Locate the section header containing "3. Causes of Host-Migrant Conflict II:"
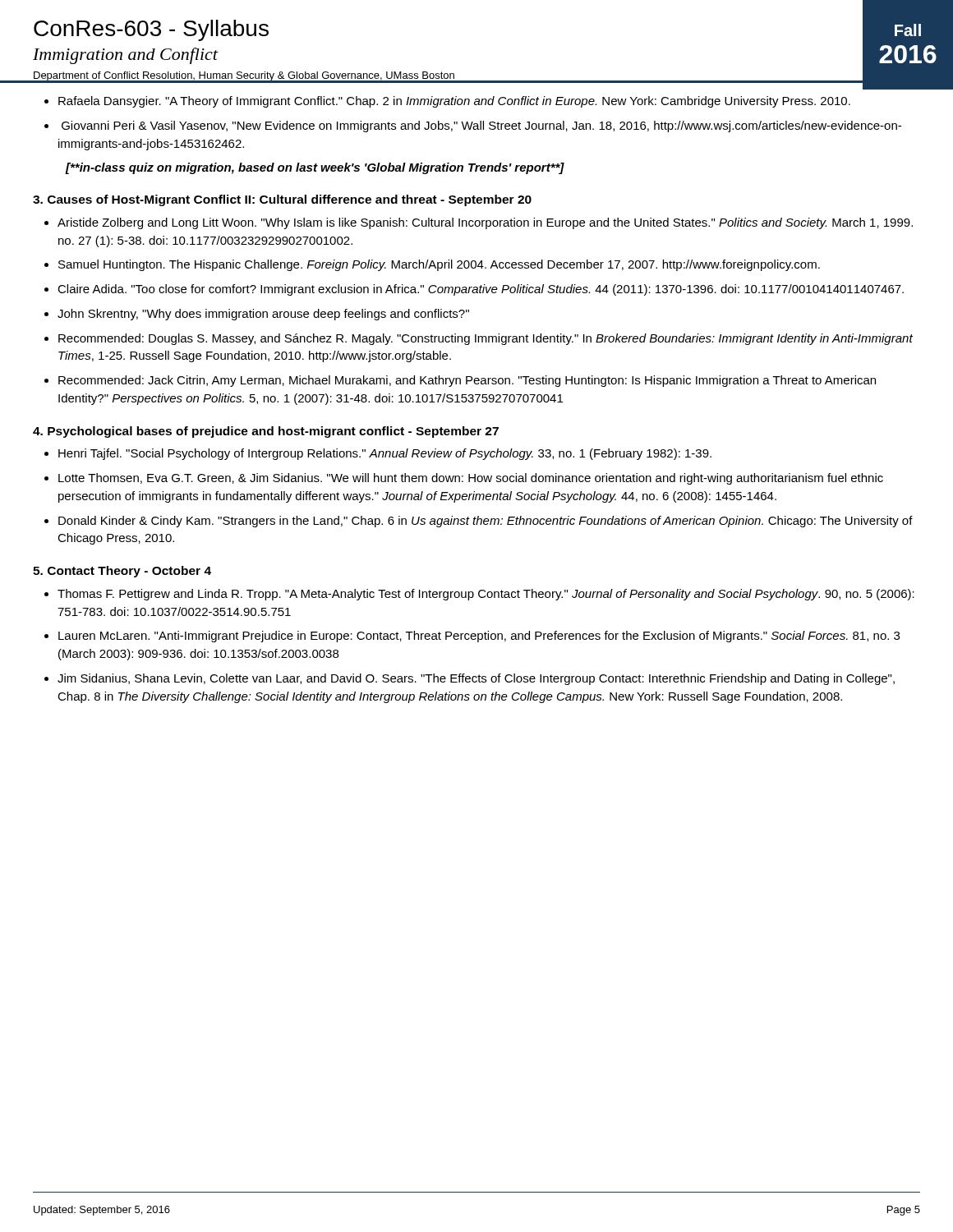The image size is (953, 1232). click(282, 199)
